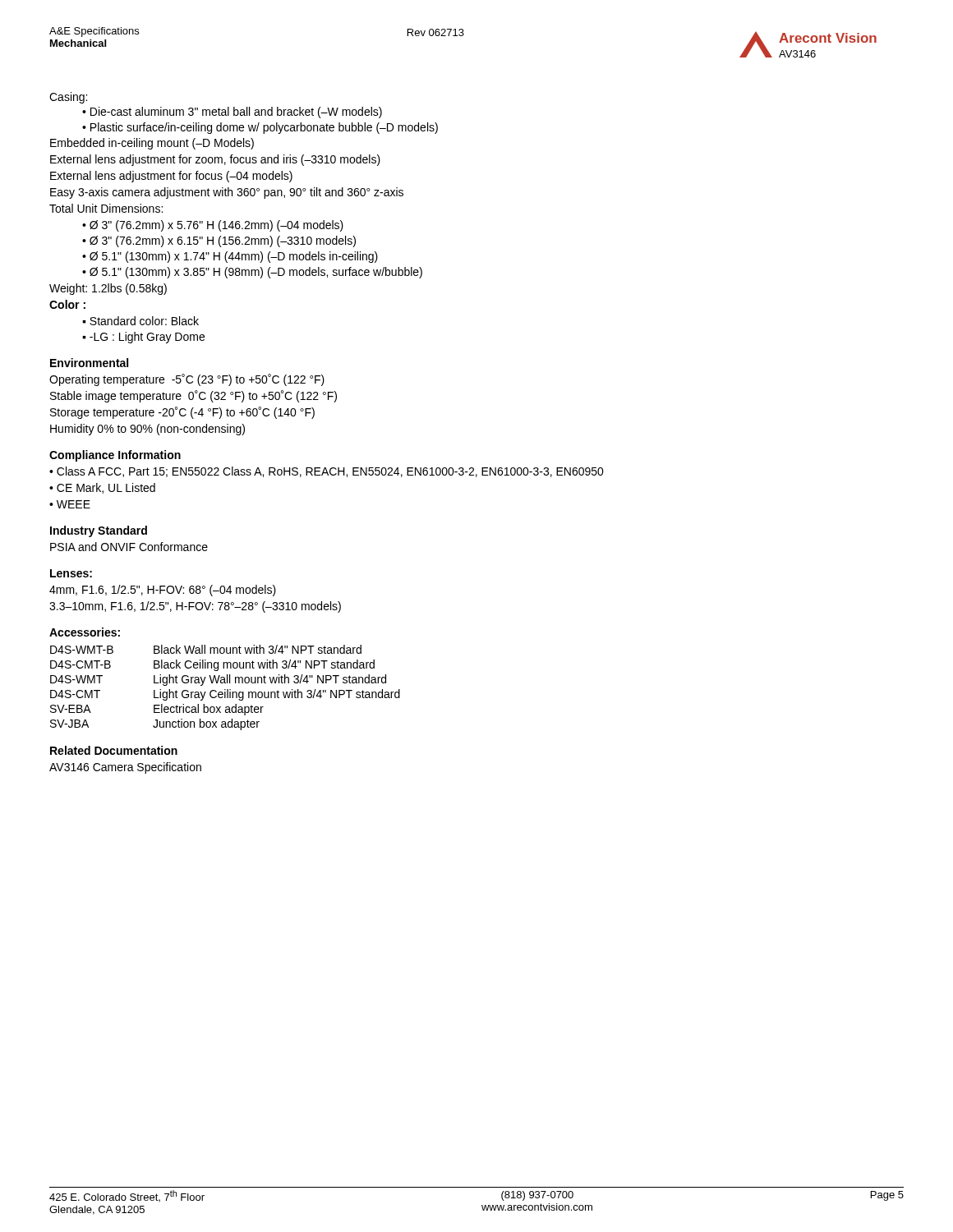Screen dimensions: 1232x953
Task: Point to the passage starting "▪ -LG : Light Gray Dome"
Action: pyautogui.click(x=144, y=337)
